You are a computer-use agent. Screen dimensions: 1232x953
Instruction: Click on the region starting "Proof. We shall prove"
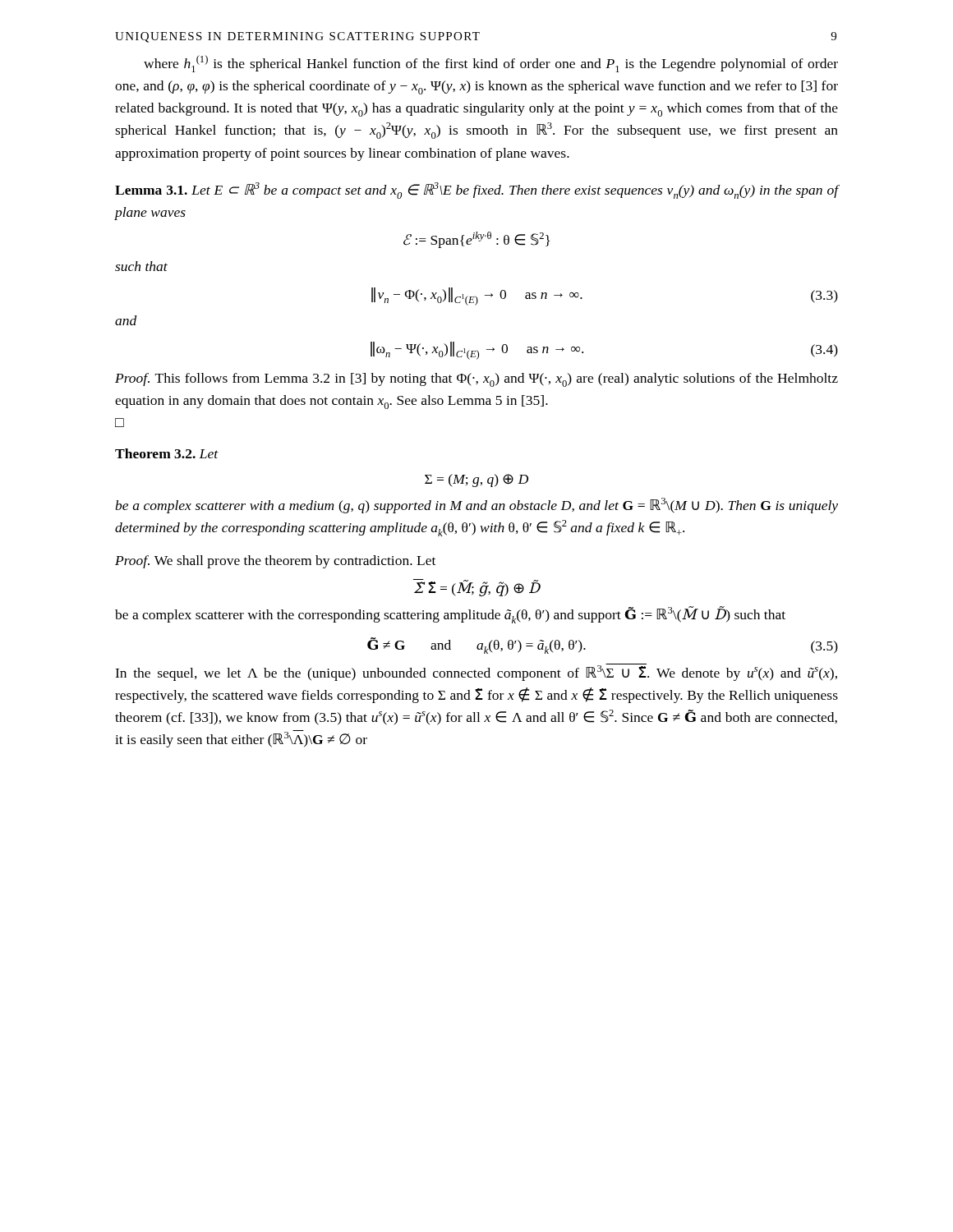275,562
